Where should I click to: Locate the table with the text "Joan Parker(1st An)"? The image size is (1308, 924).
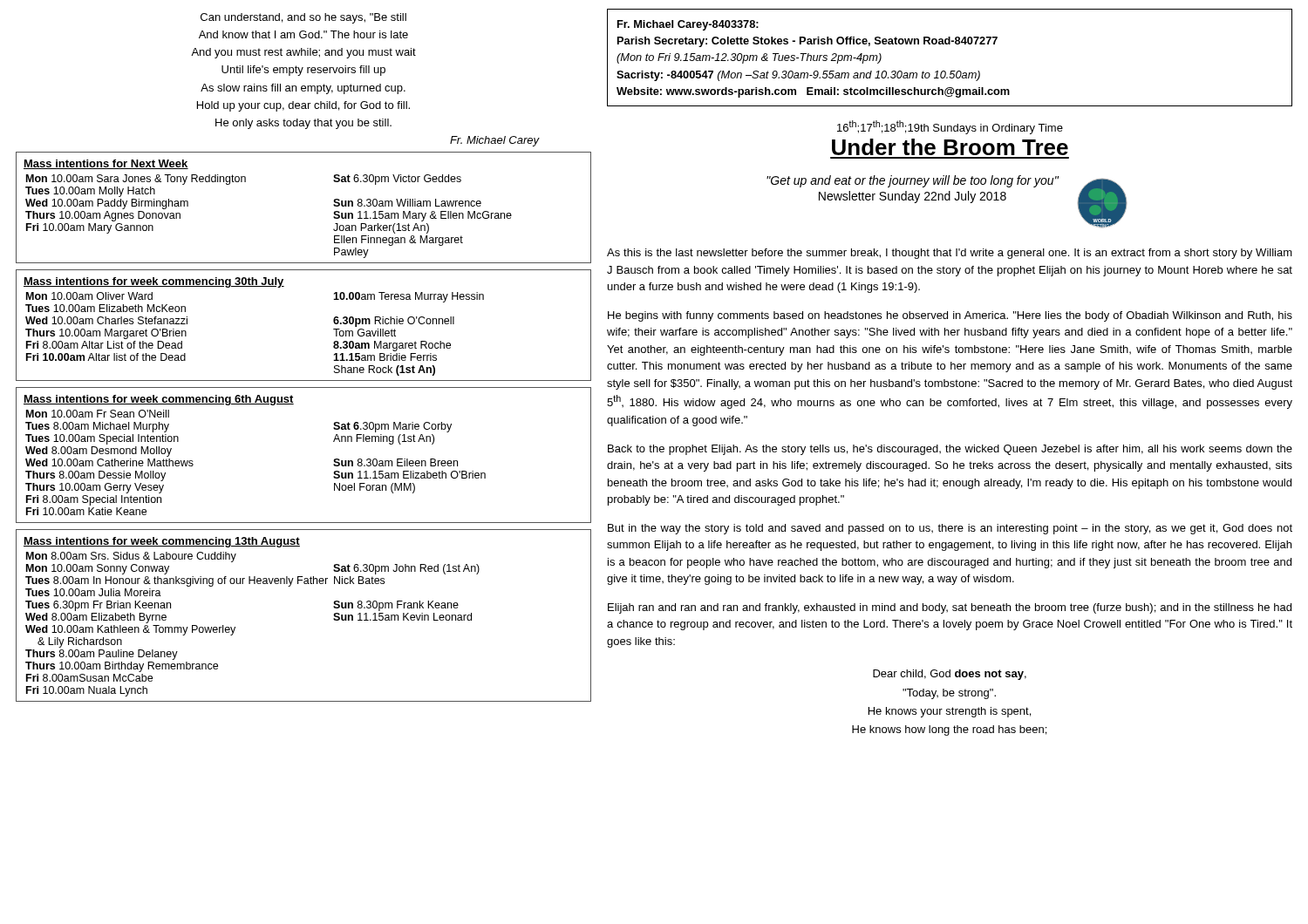pyautogui.click(x=303, y=207)
